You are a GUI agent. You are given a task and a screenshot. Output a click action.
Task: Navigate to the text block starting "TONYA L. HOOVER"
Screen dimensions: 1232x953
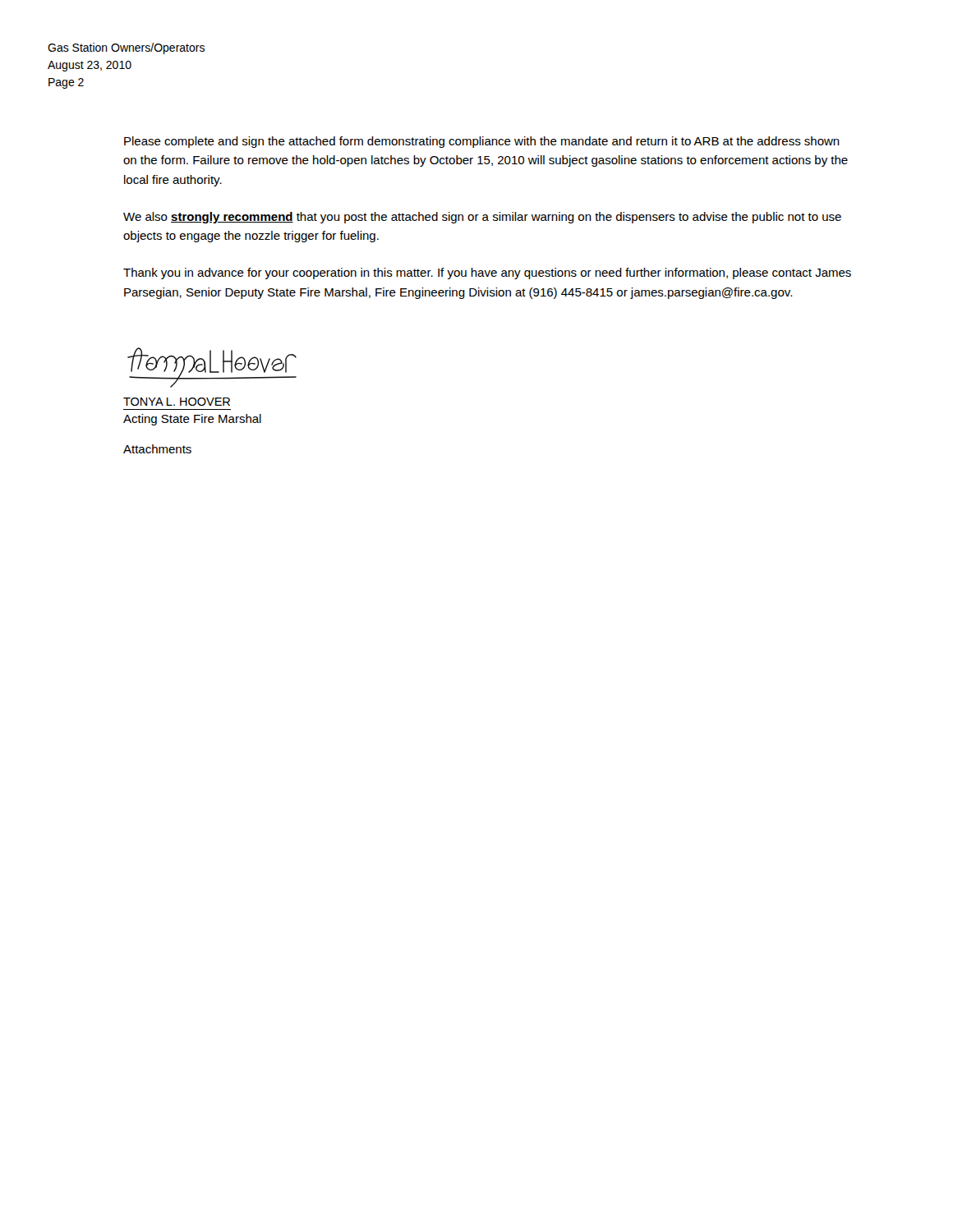[x=177, y=402]
